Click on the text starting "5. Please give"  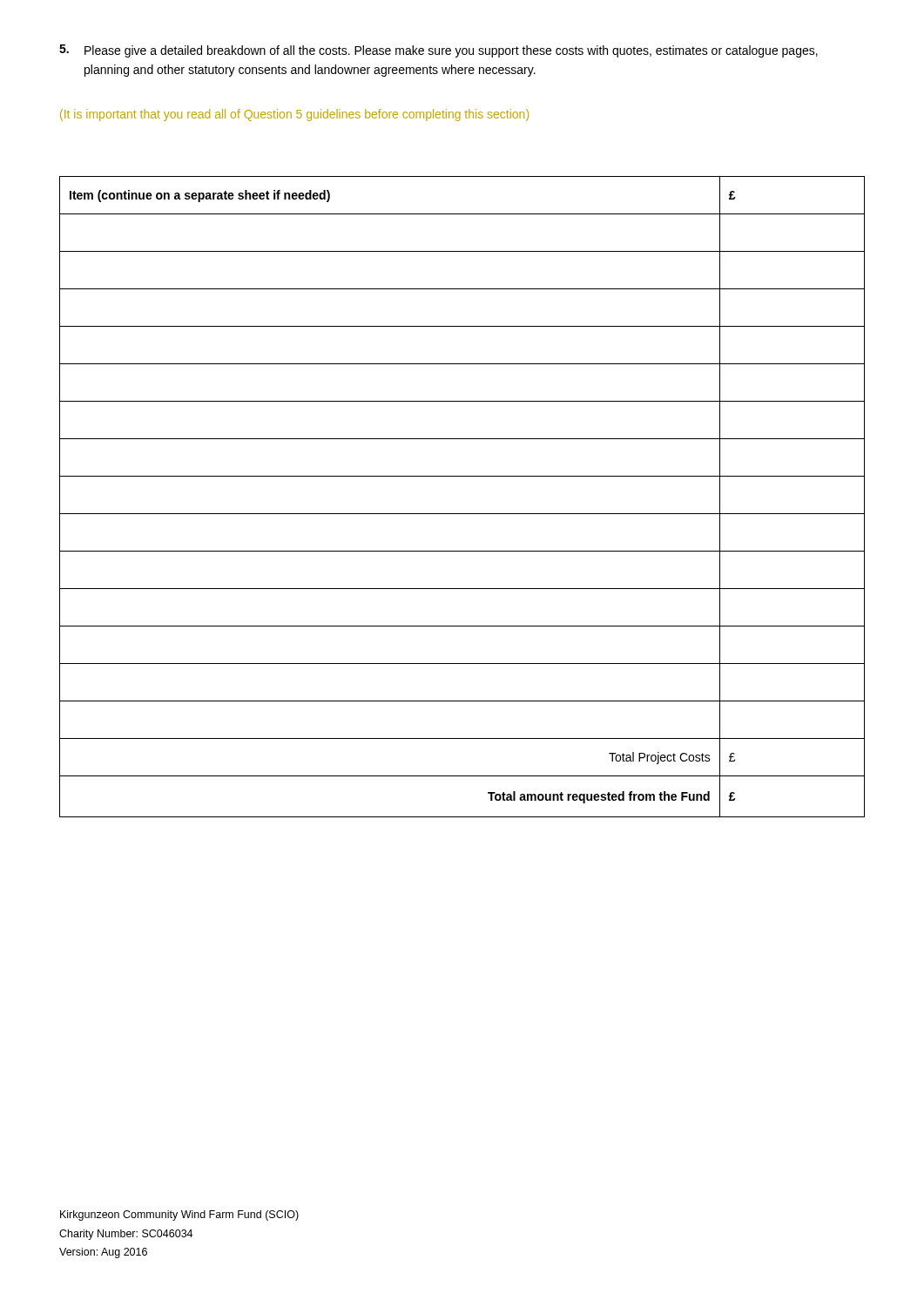(462, 61)
